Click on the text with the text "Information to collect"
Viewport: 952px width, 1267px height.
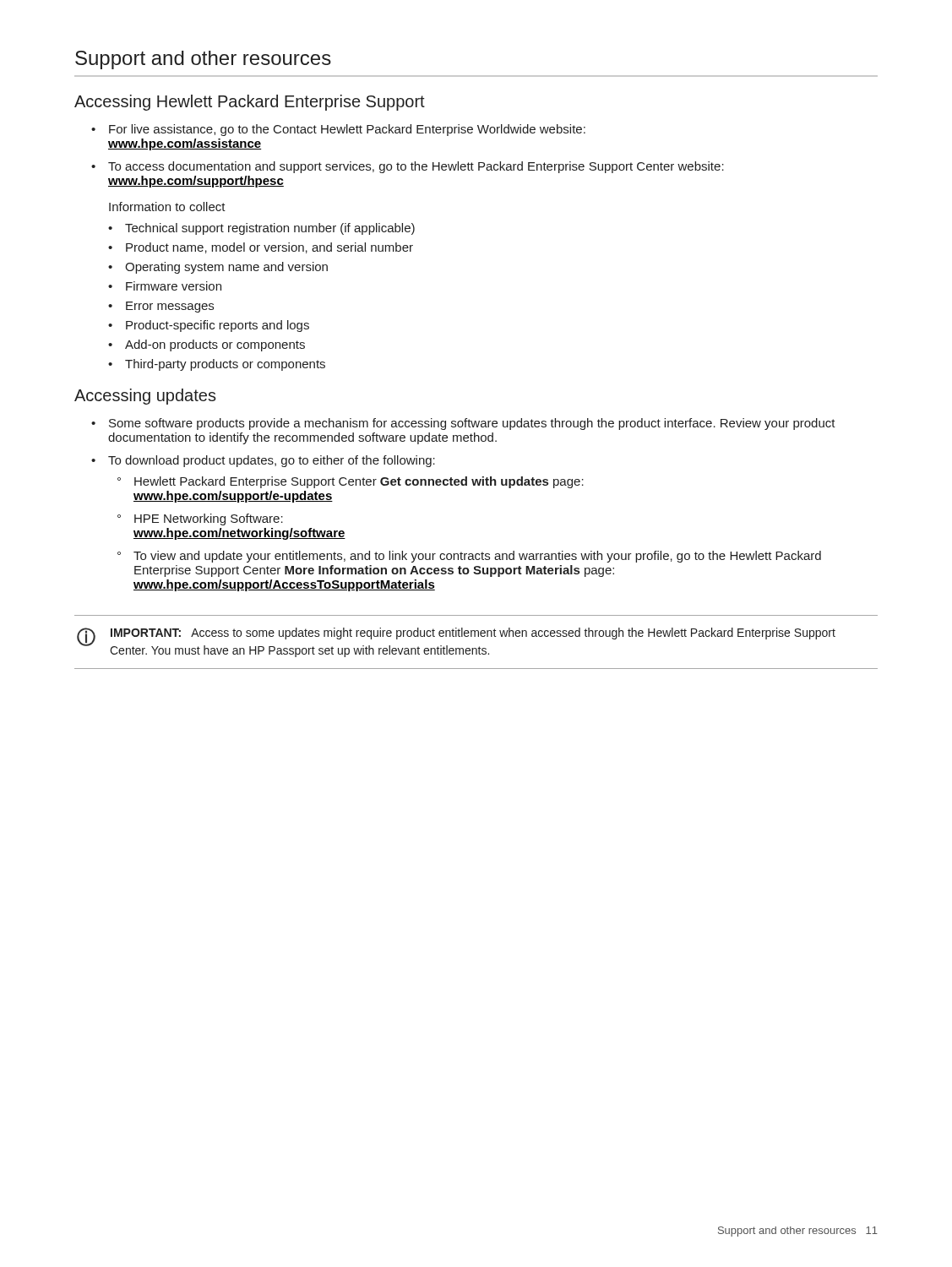coord(167,207)
